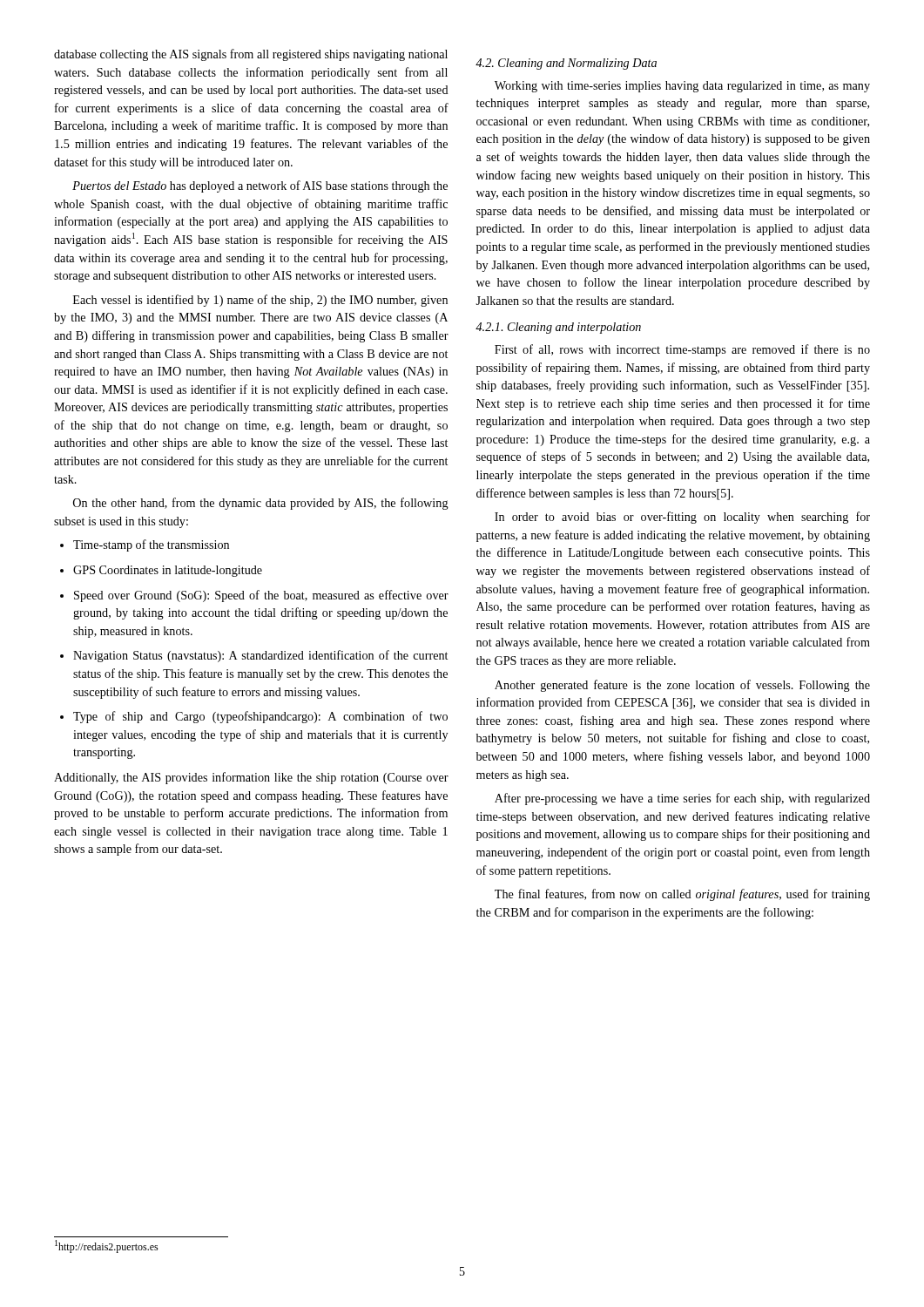924x1307 pixels.
Task: Find the block on this page that starts "Puertos del Estado has deployed a network of"
Action: (x=251, y=231)
